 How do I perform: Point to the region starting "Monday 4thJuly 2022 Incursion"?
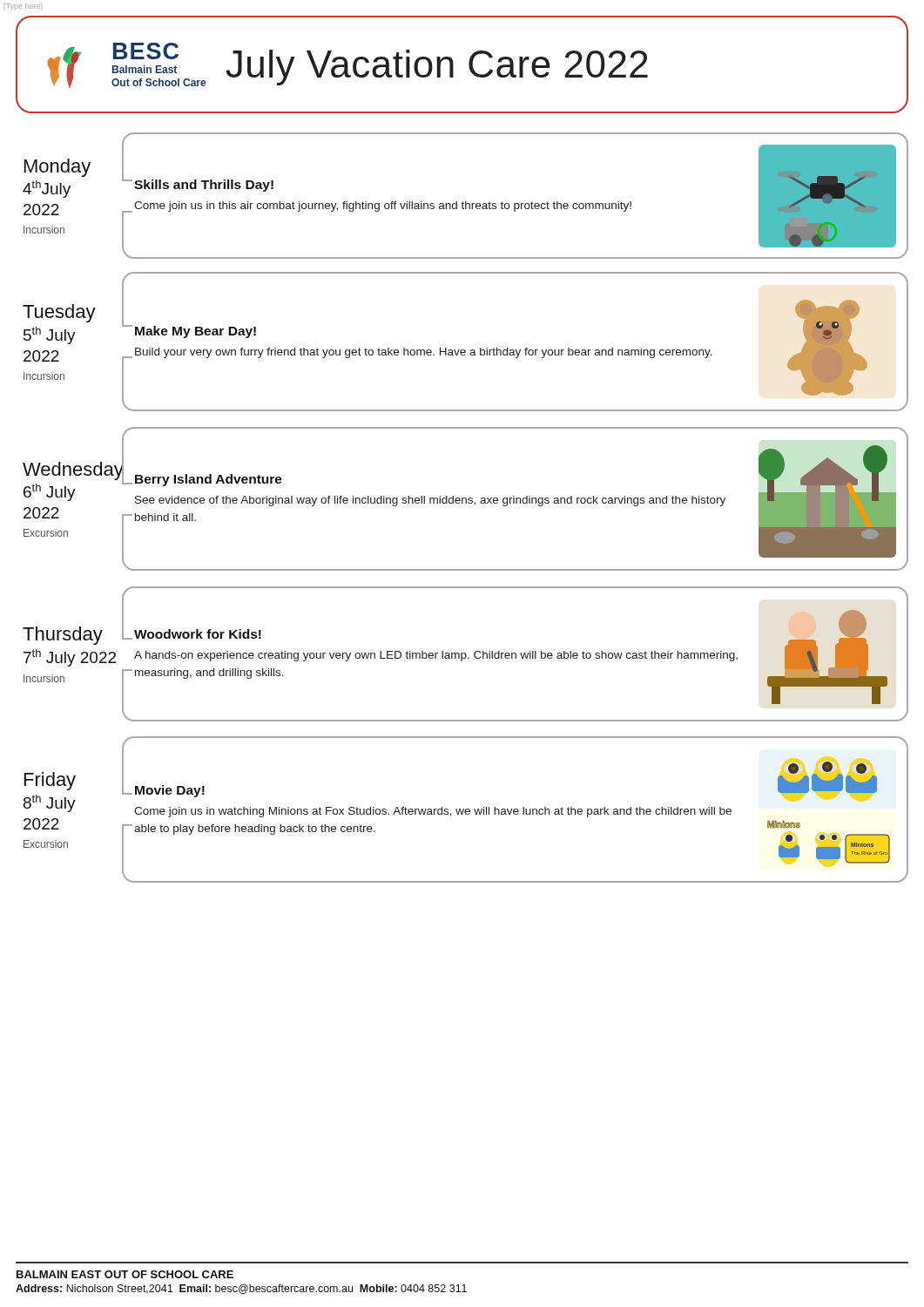[57, 196]
